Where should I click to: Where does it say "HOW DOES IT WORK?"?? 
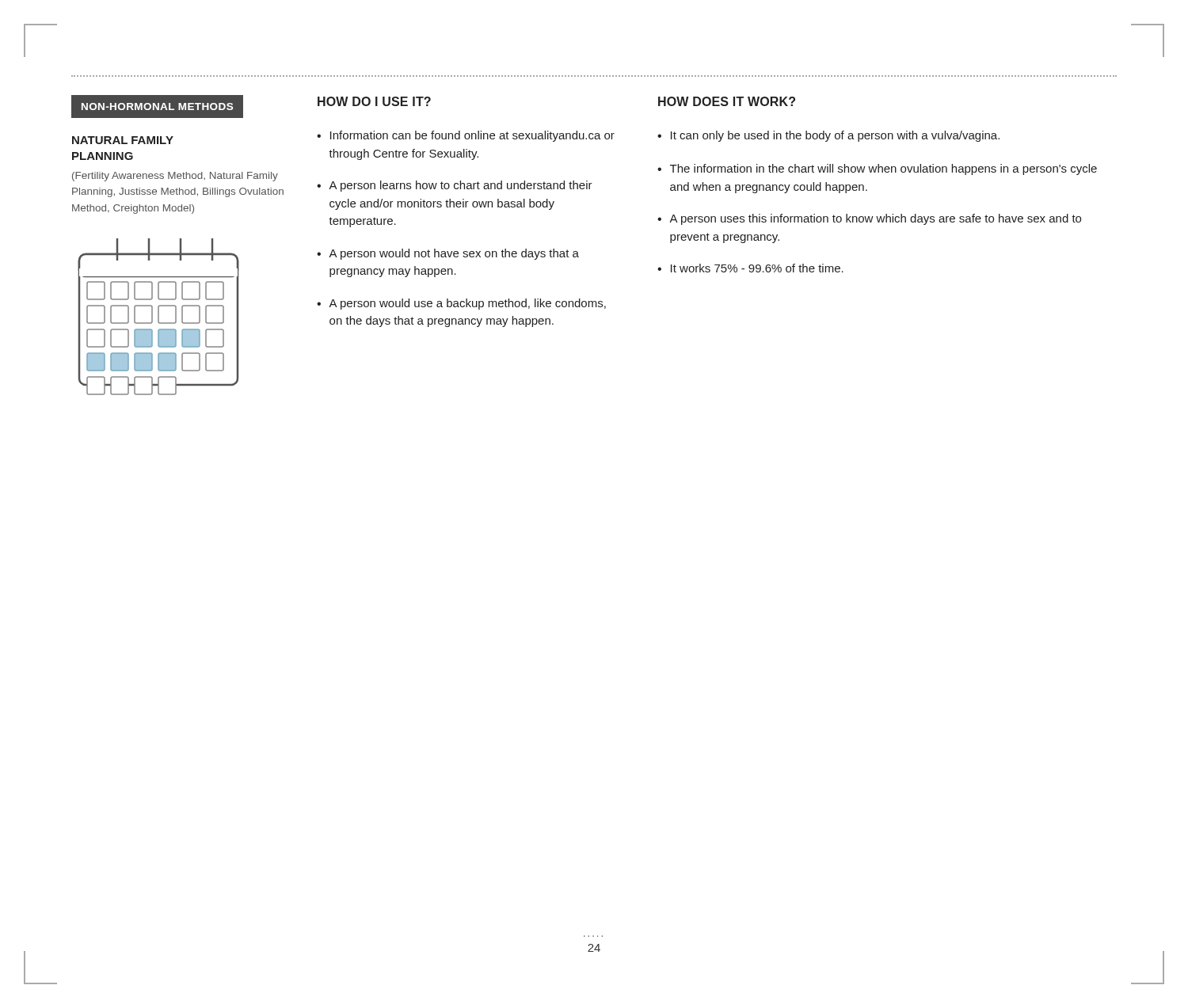click(x=727, y=101)
